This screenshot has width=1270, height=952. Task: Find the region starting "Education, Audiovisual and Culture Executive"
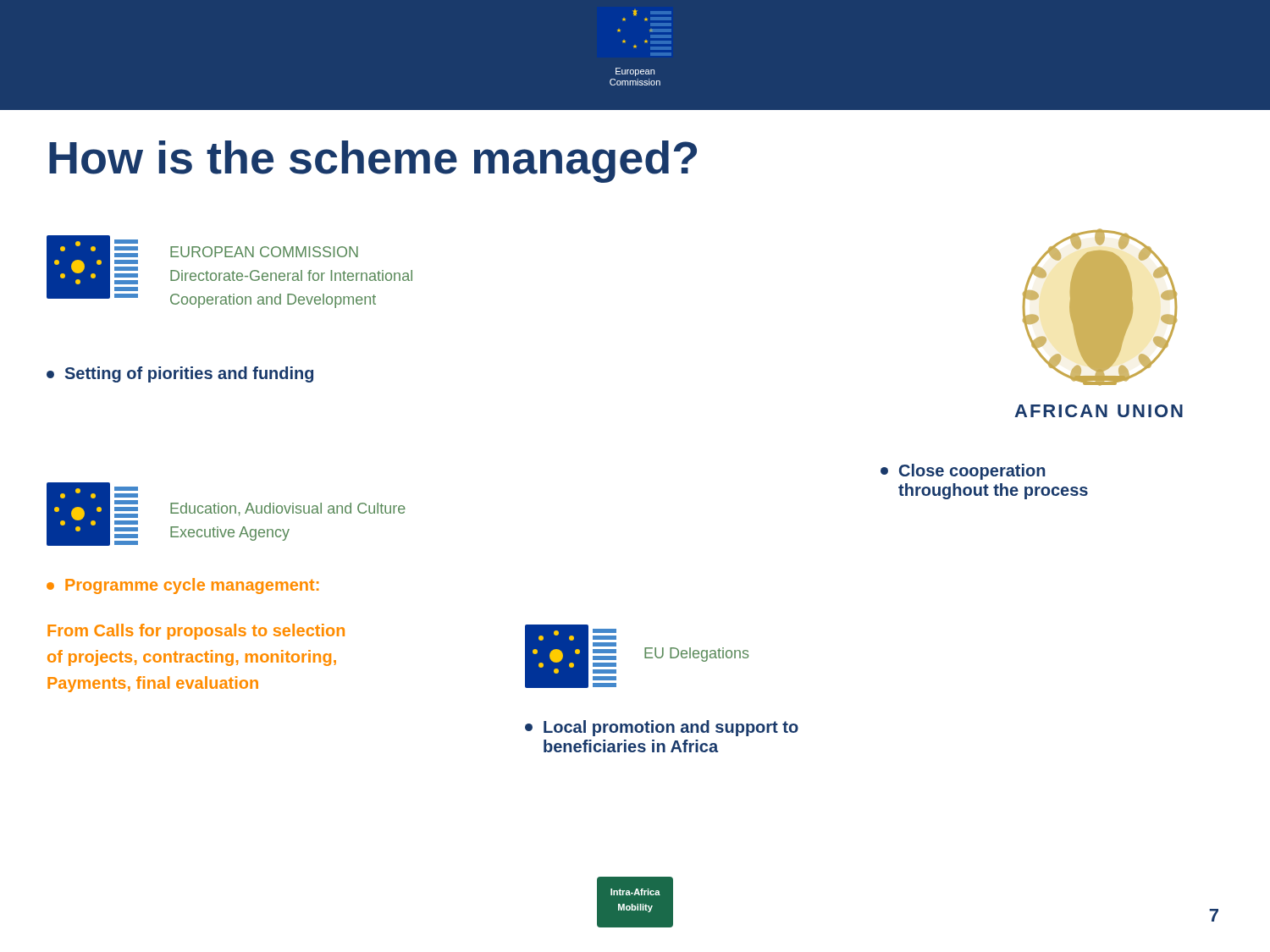click(288, 520)
